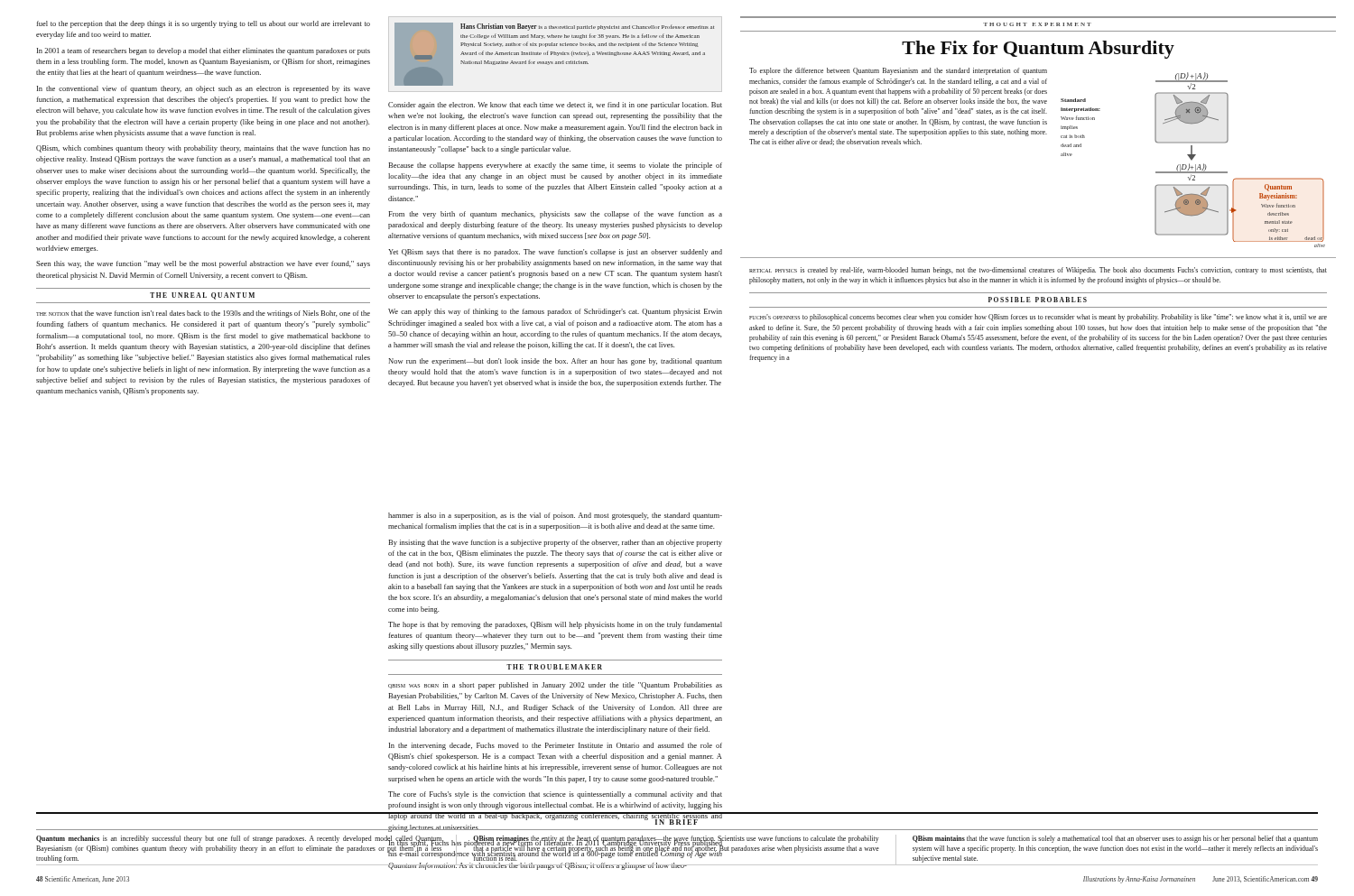Point to the block beginning "QBism reimagines the entity"

676,849
